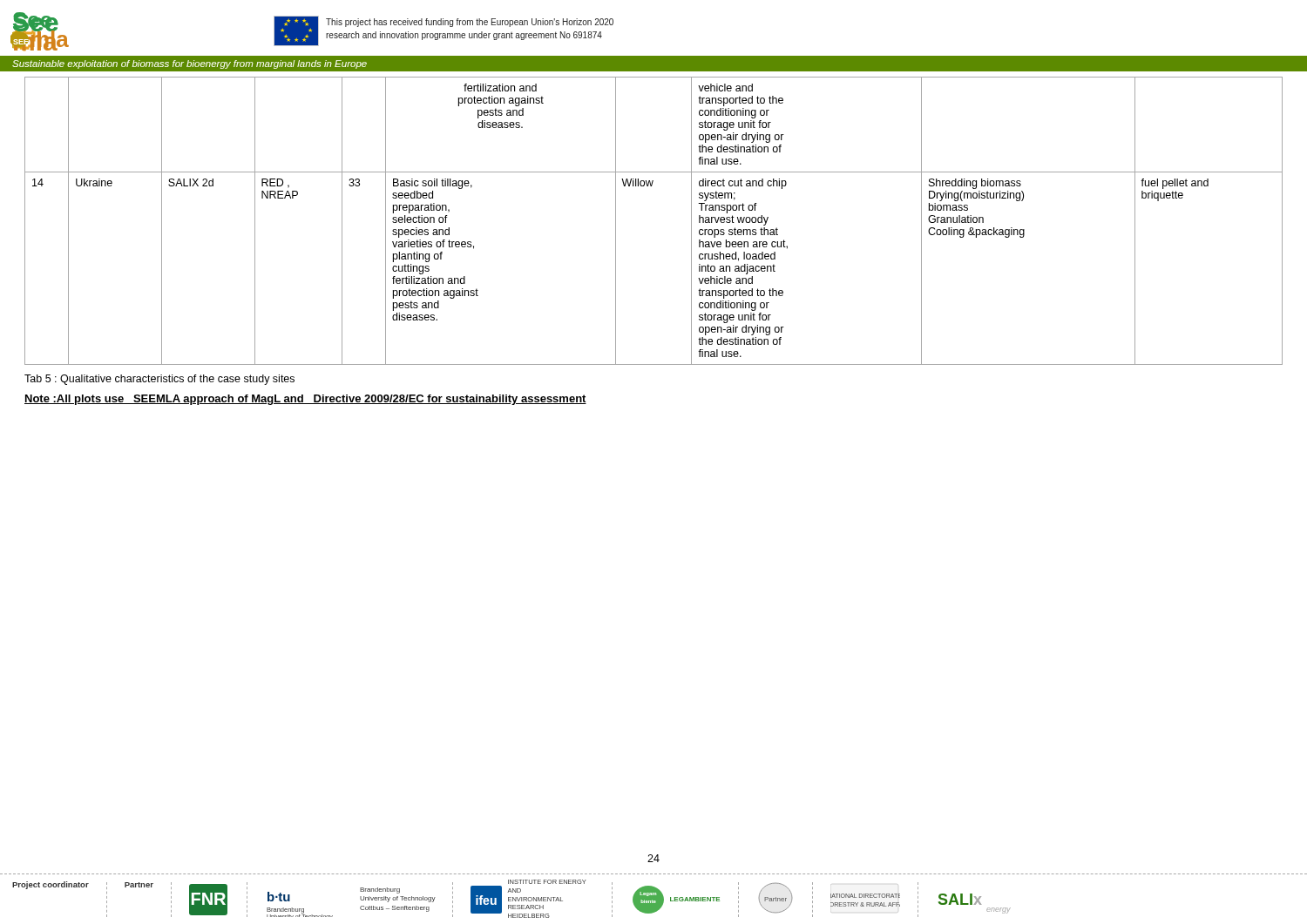Screen dimensions: 924x1307
Task: Click on the table containing "fertilization and protection against"
Action: pos(654,220)
